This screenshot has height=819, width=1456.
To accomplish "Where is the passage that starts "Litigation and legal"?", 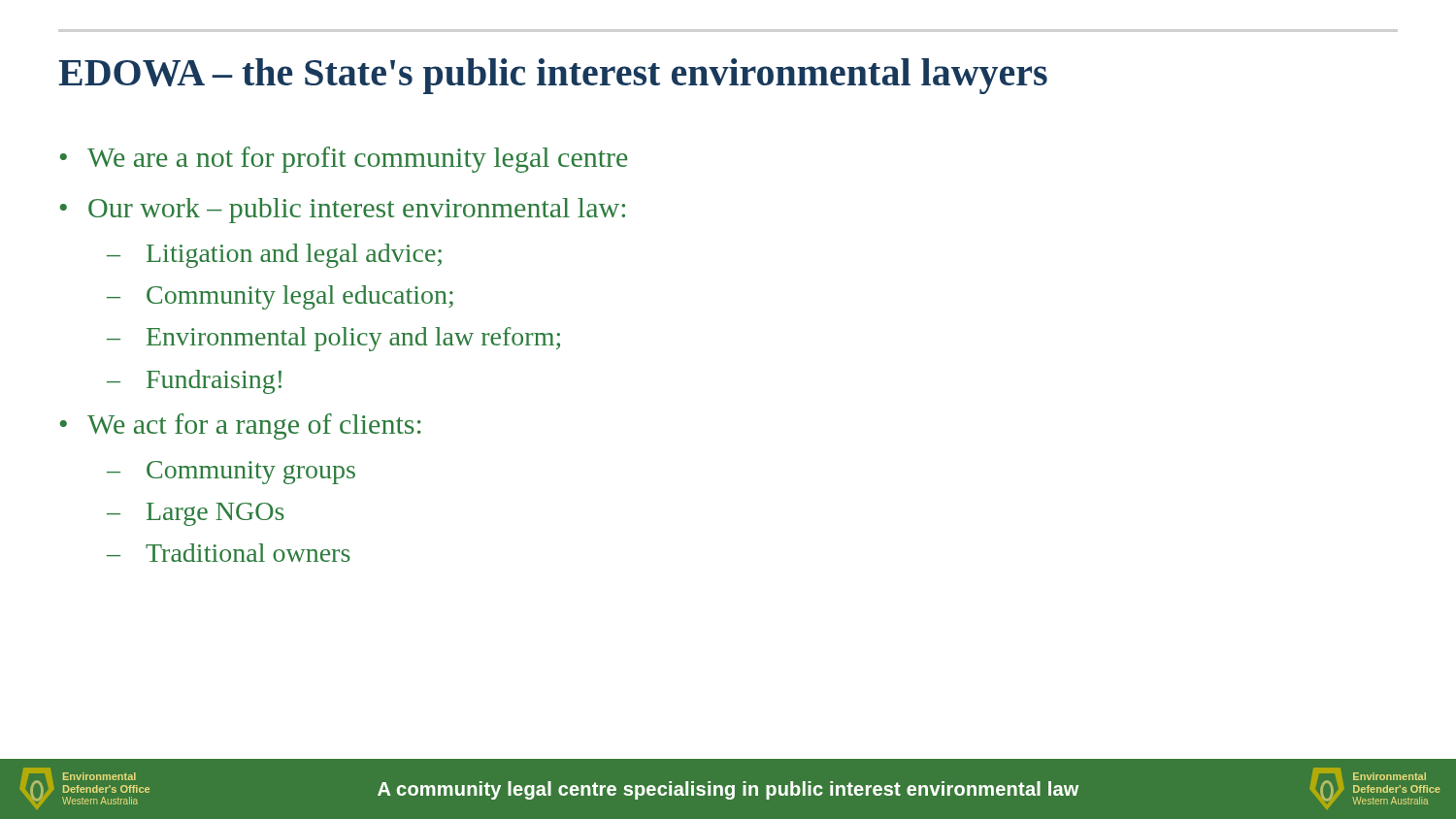I will 295,253.
